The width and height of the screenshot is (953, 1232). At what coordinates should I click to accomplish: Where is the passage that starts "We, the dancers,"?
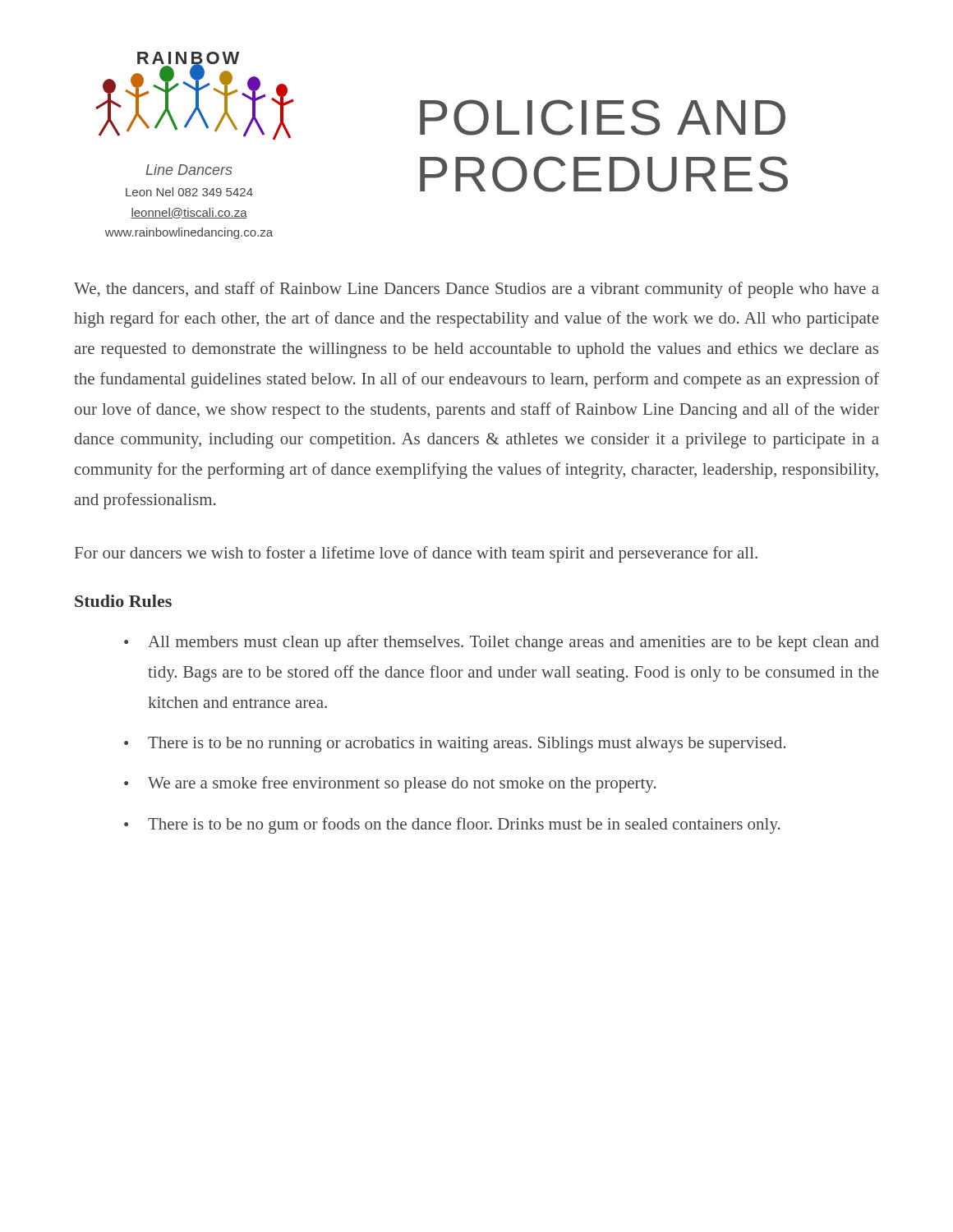pos(476,394)
